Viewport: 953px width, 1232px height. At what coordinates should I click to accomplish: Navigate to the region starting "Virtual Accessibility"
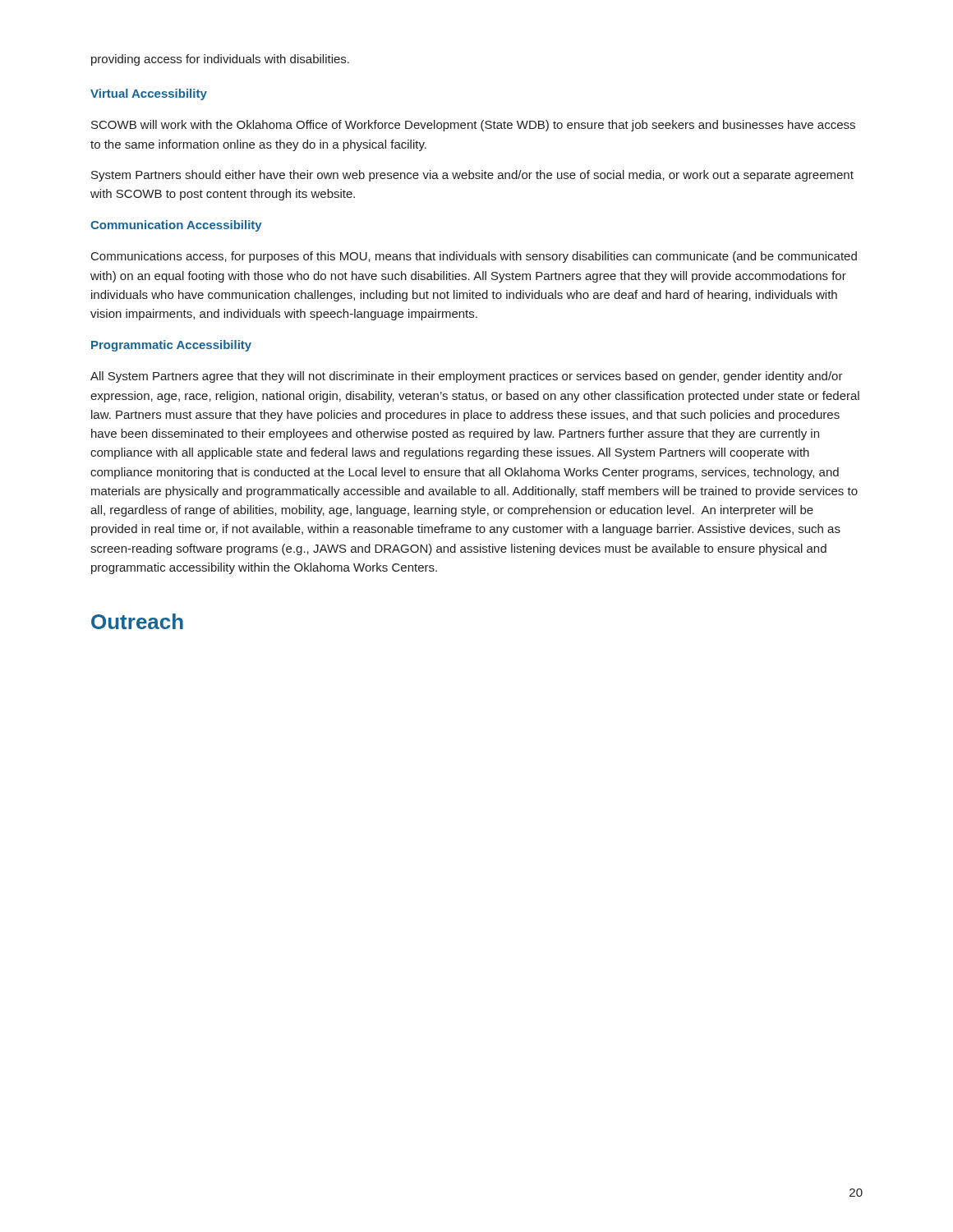[x=149, y=93]
